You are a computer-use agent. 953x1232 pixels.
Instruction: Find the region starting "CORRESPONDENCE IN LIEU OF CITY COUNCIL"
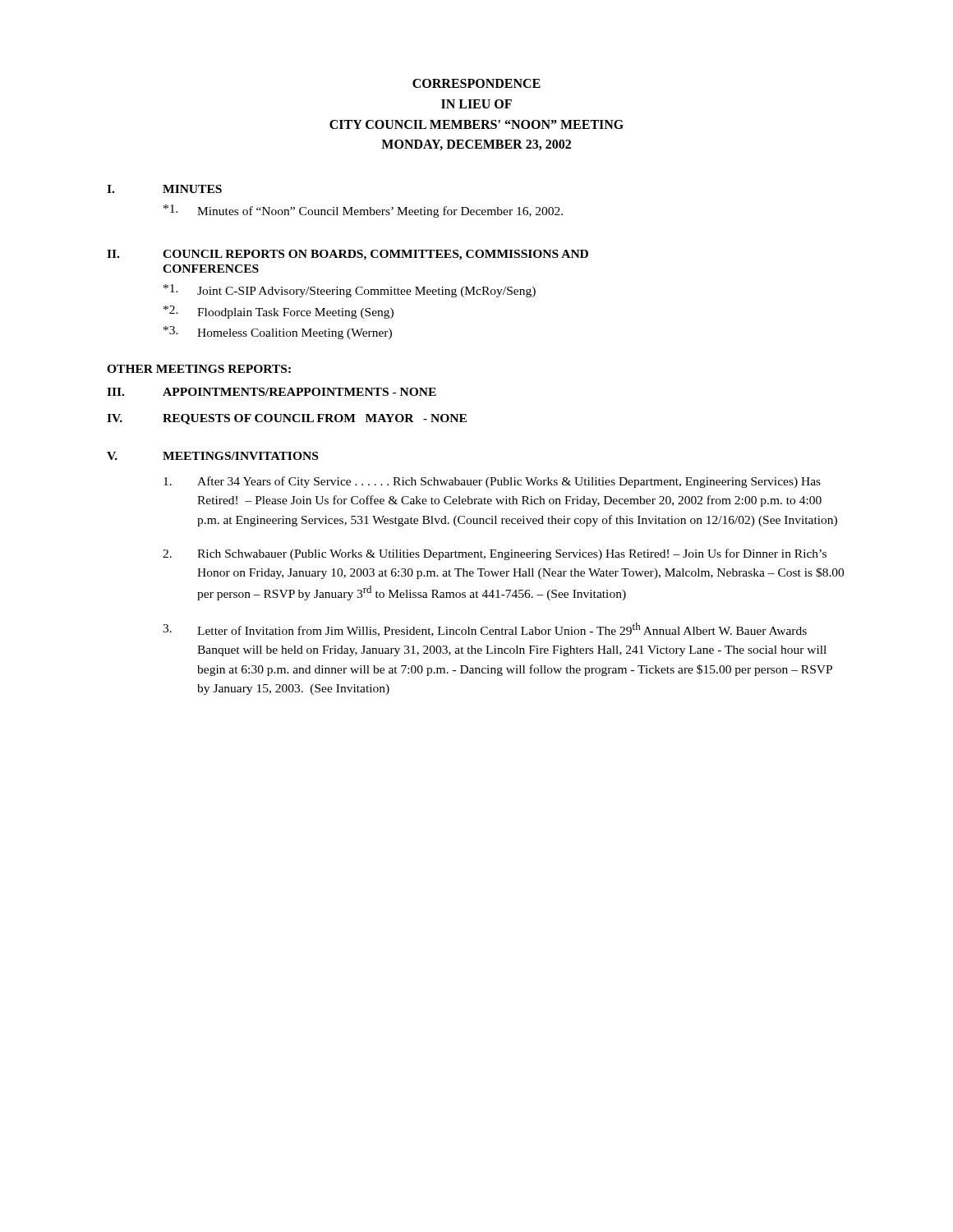click(476, 114)
